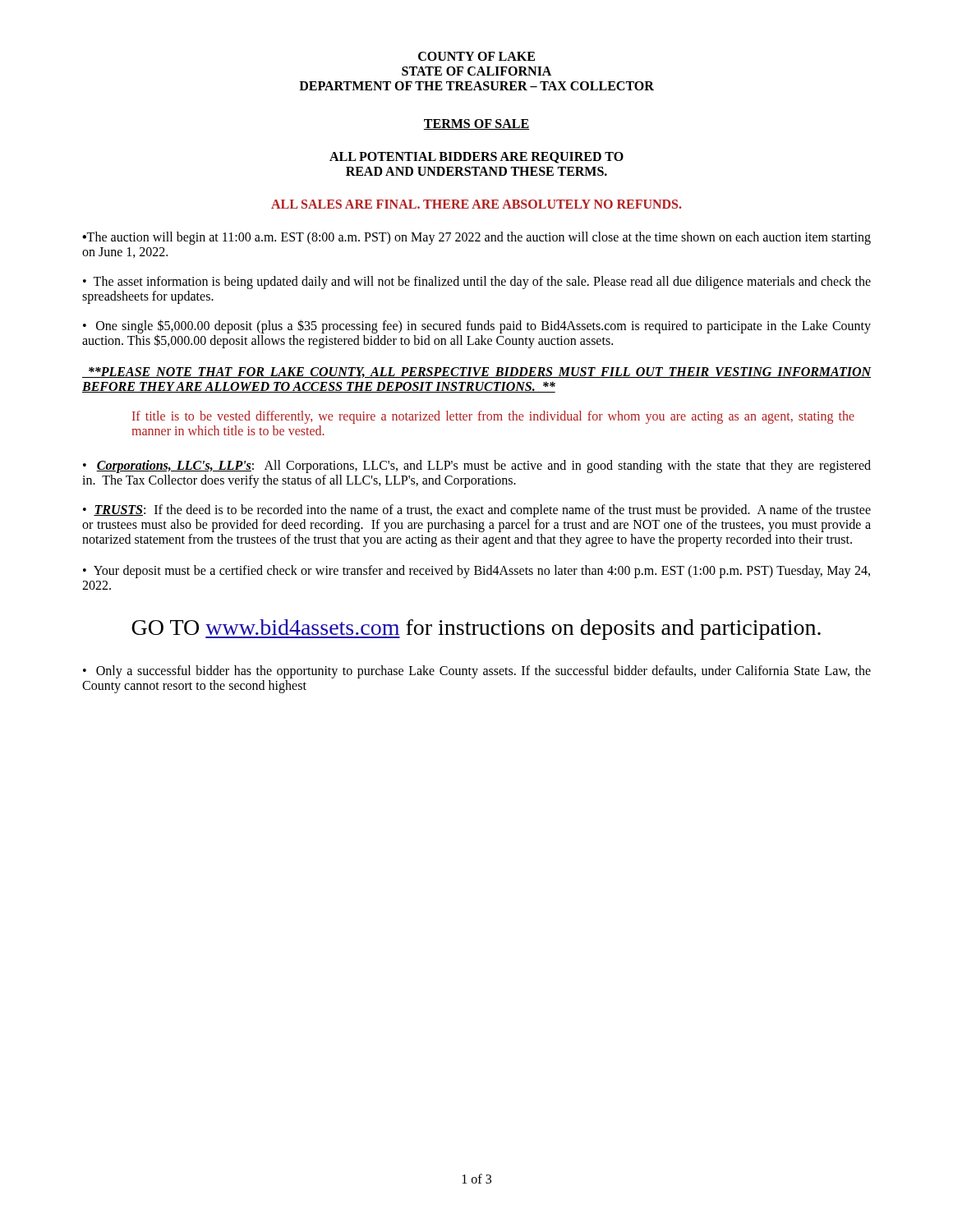Image resolution: width=953 pixels, height=1232 pixels.
Task: Where is the passage that starts "• Corporations, LLC's, LLP's: All Corporations,"?
Action: point(476,473)
